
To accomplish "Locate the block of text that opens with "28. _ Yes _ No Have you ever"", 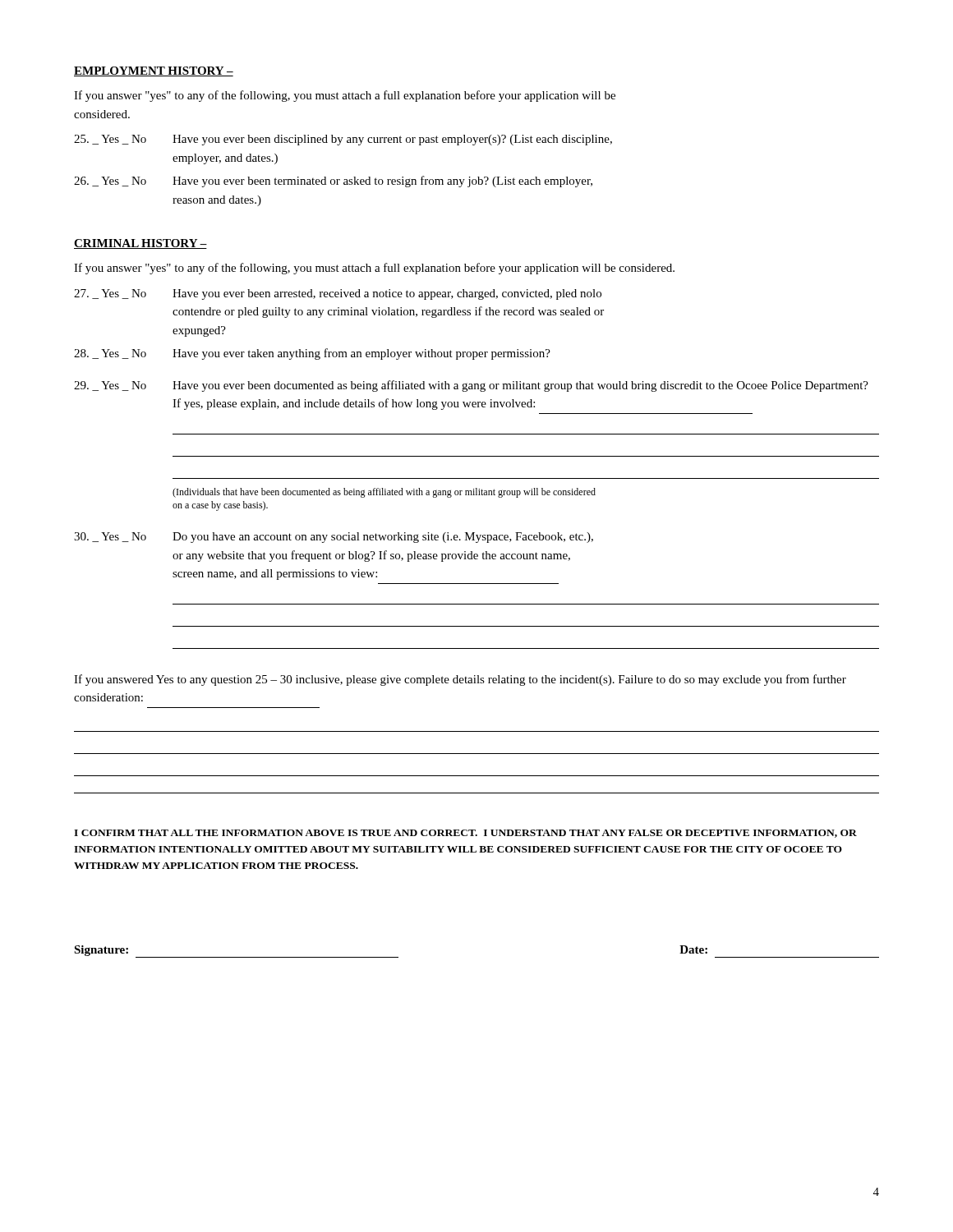I will click(x=476, y=353).
